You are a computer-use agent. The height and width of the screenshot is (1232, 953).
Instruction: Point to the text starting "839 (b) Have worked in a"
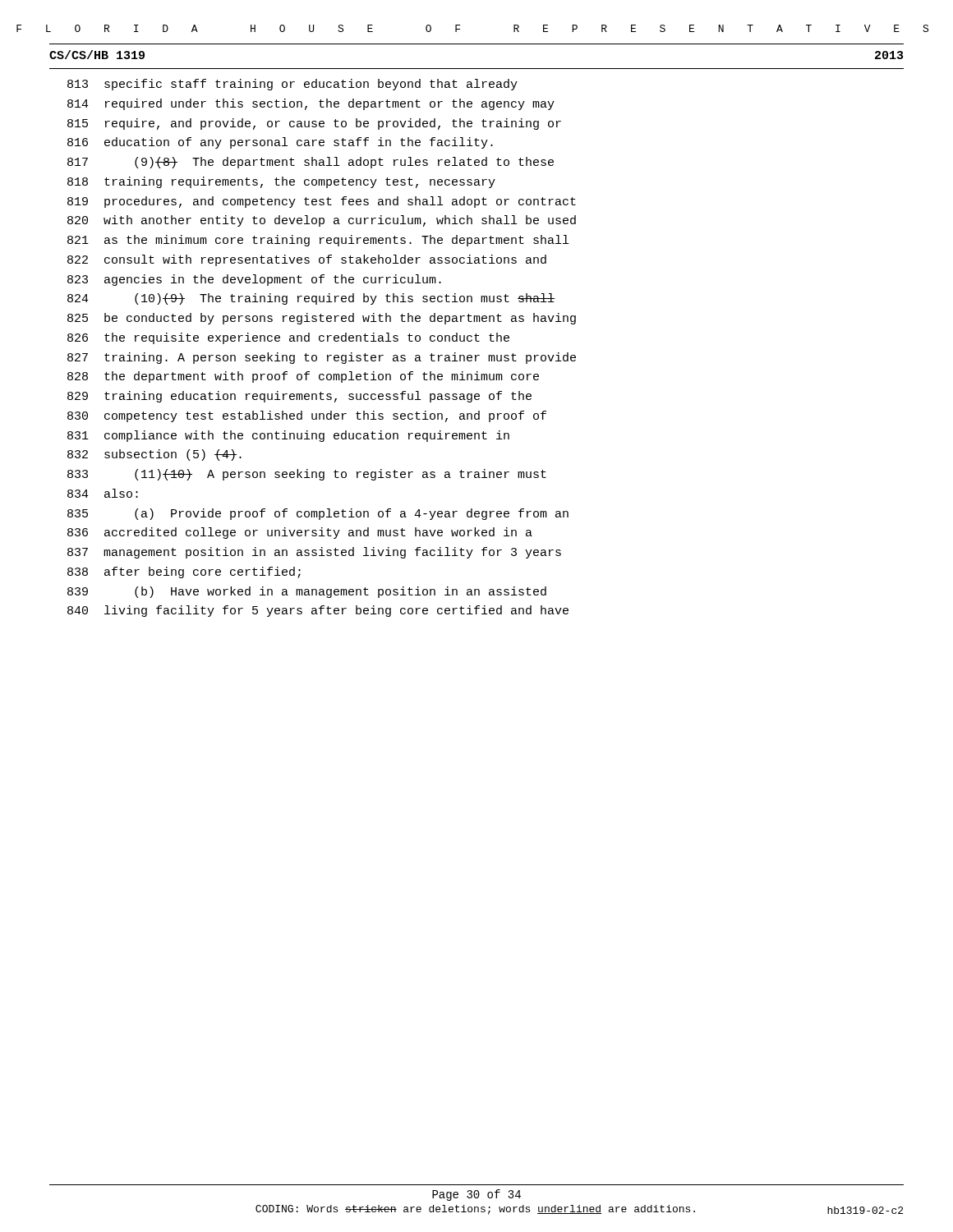click(x=476, y=593)
